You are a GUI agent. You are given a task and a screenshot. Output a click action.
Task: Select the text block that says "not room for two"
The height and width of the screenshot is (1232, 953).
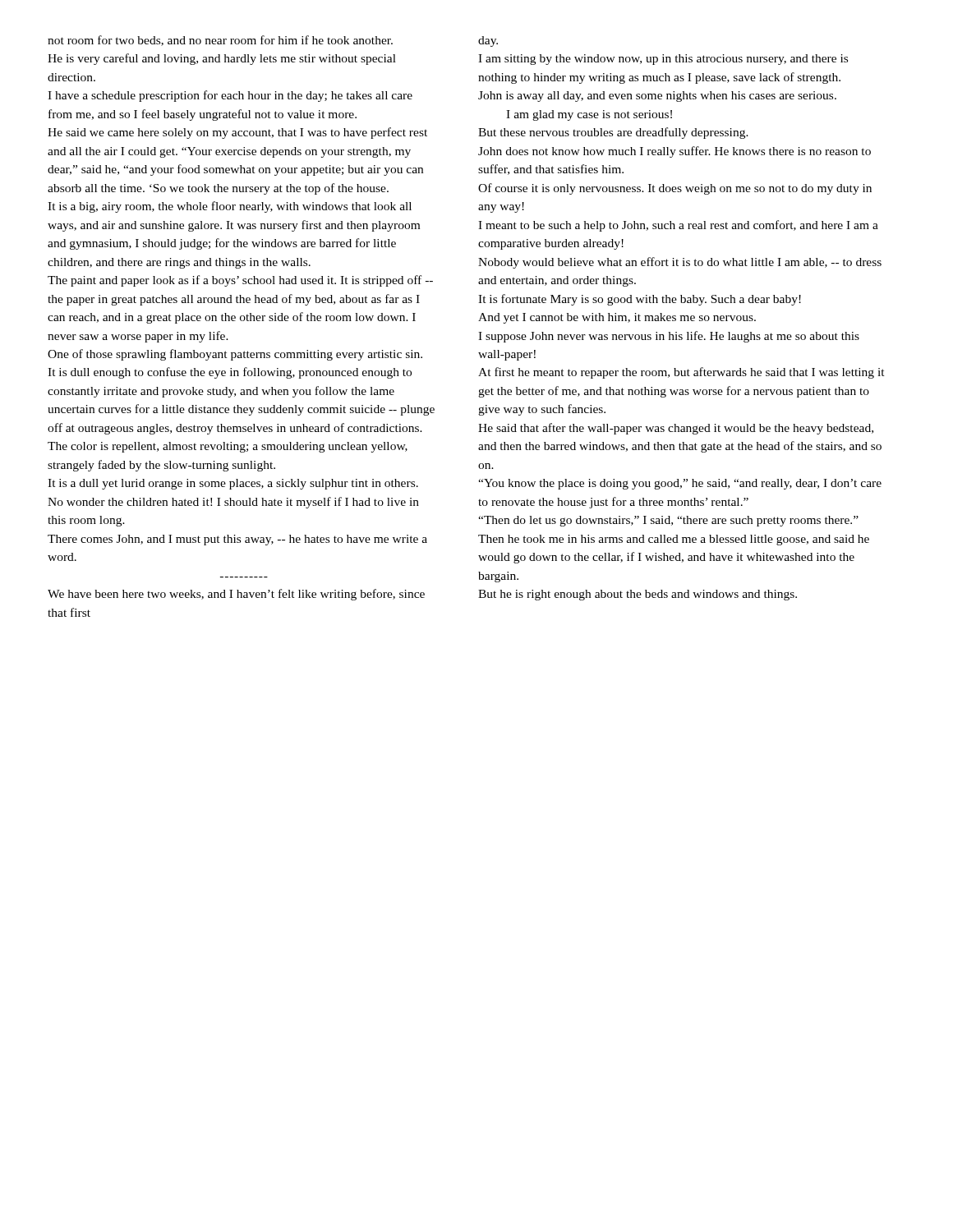point(244,326)
